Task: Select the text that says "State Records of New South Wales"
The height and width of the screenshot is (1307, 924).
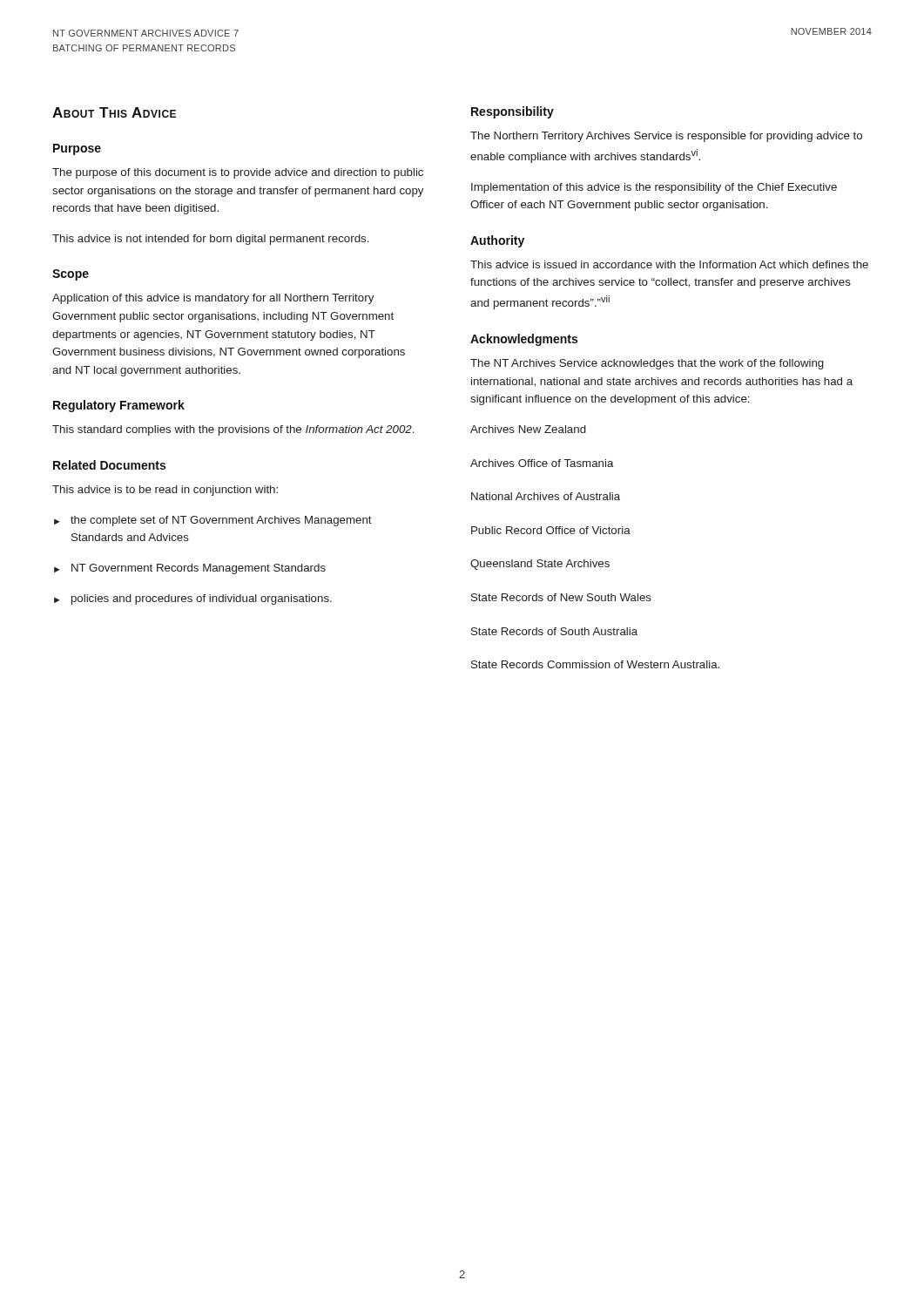Action: pos(561,597)
